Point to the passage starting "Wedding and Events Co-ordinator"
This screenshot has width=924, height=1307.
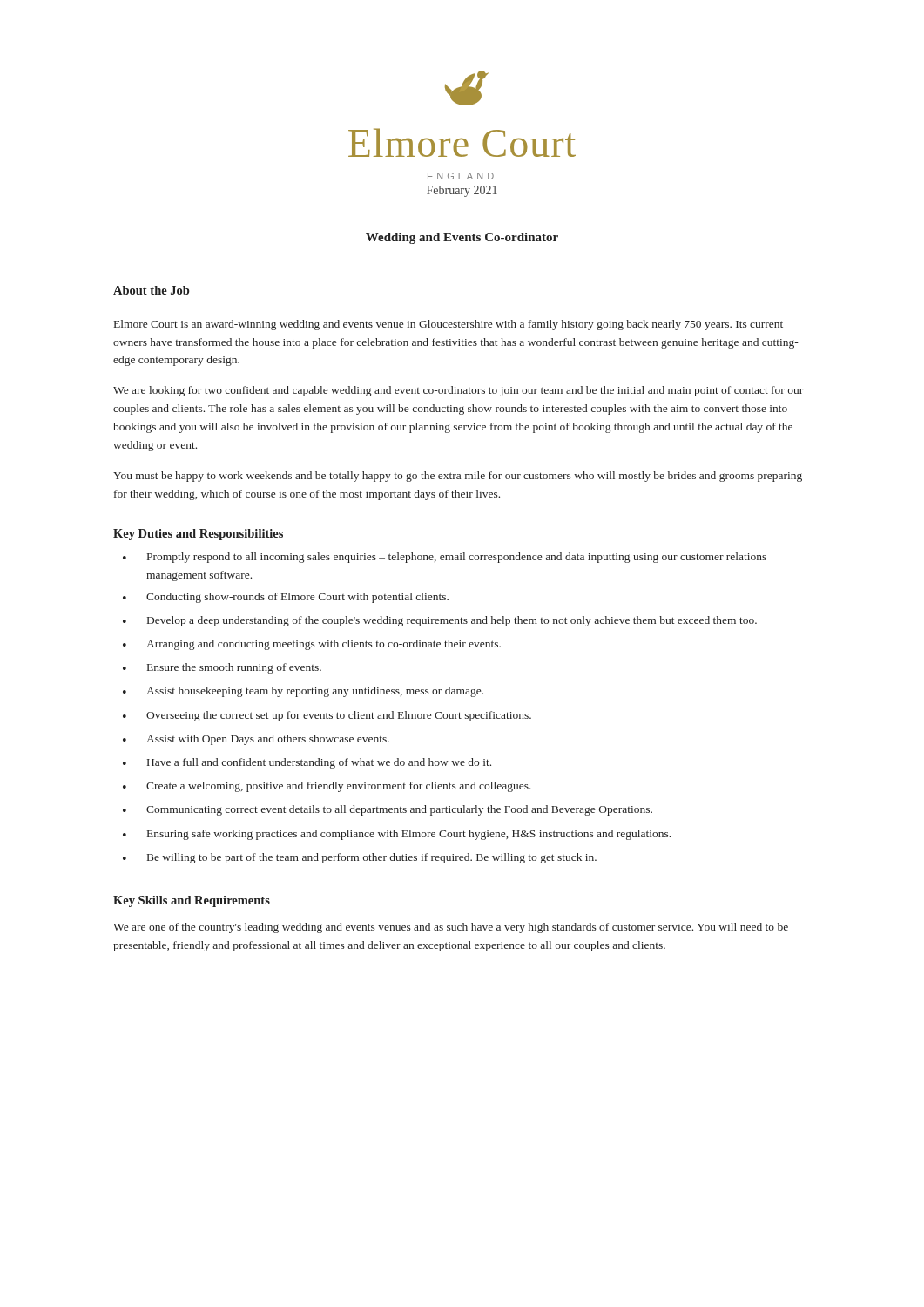[x=462, y=237]
